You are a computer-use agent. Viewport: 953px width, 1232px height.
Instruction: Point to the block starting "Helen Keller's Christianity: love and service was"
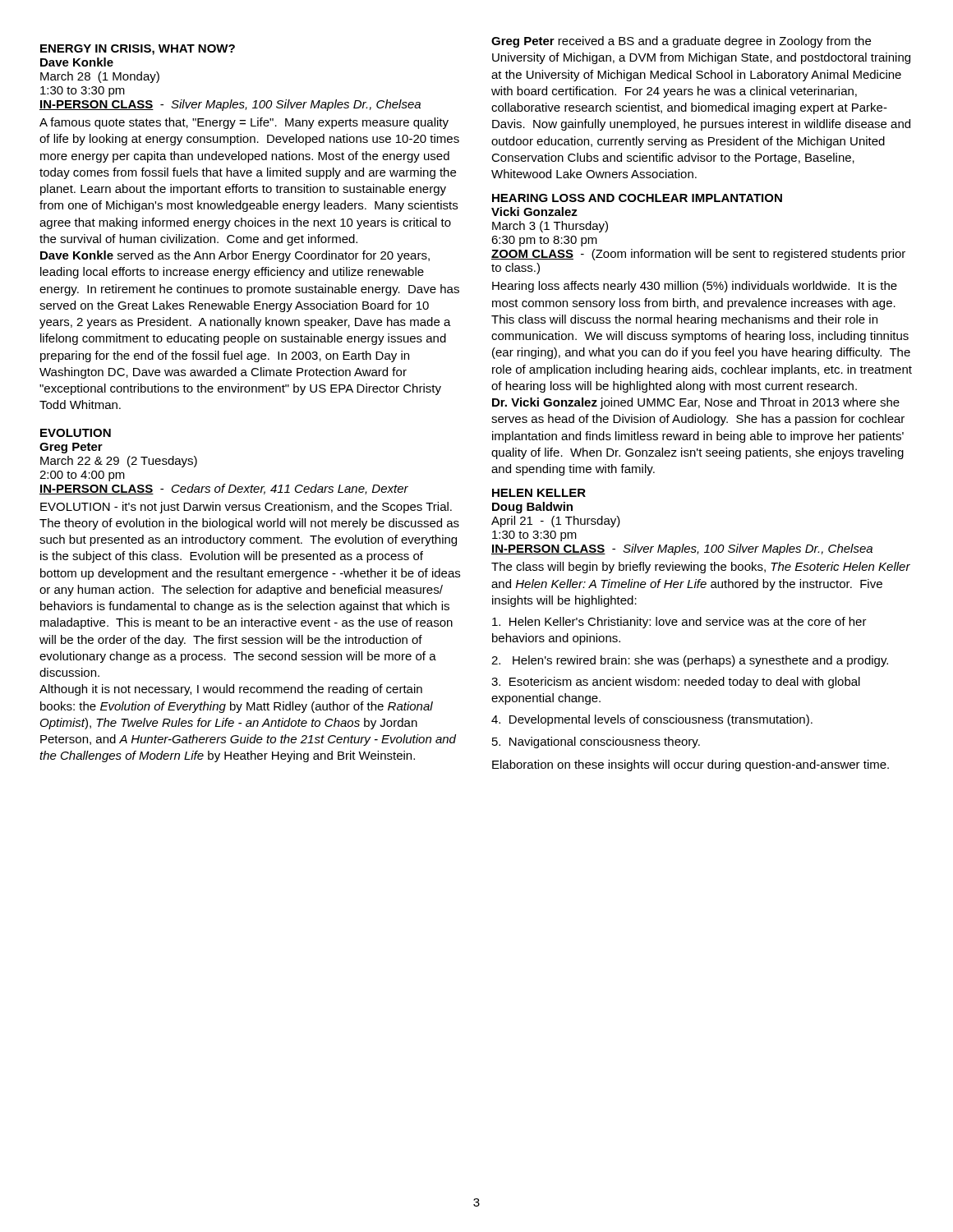point(702,630)
